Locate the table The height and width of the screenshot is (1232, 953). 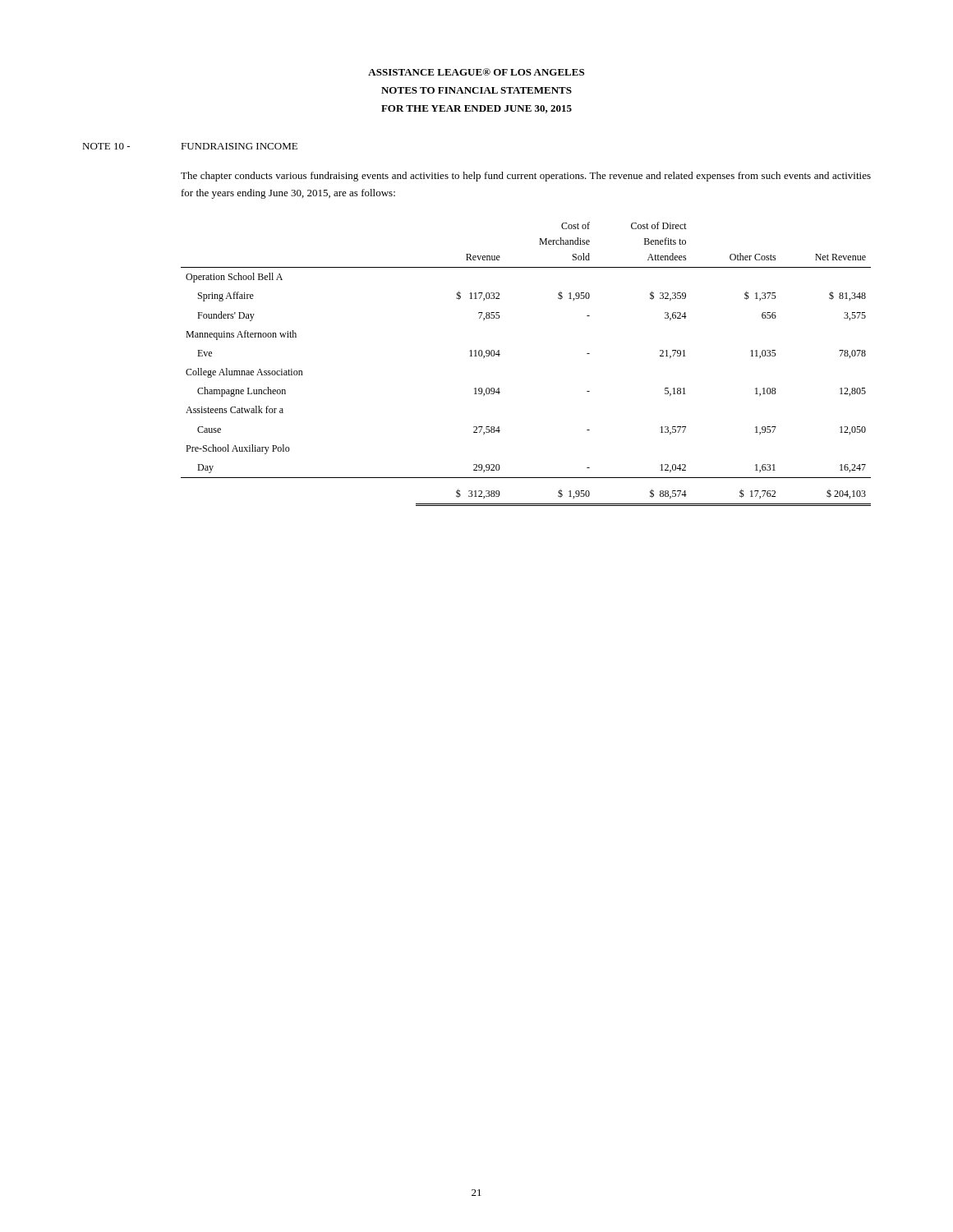point(526,361)
